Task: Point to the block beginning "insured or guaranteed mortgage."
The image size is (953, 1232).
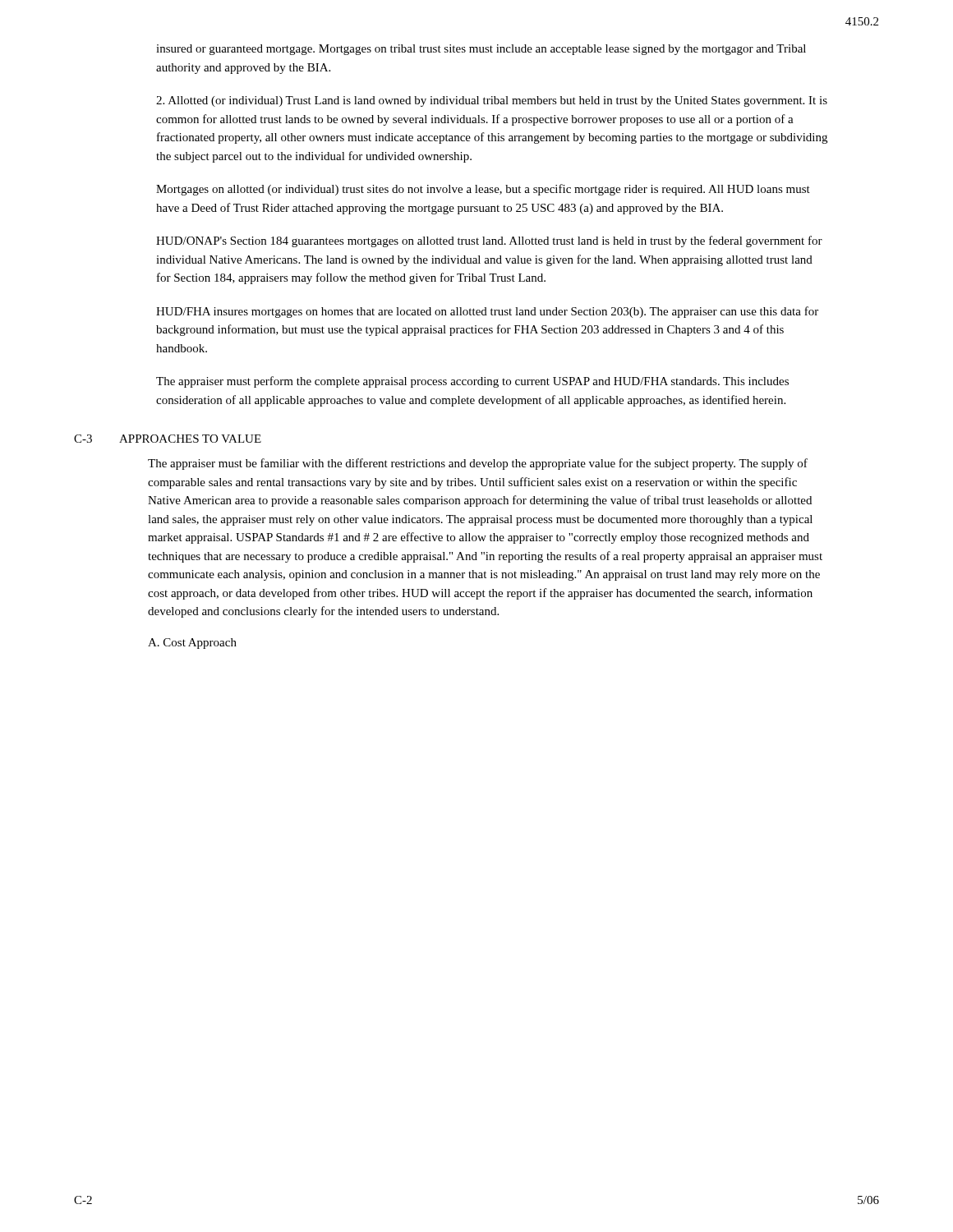Action: [481, 58]
